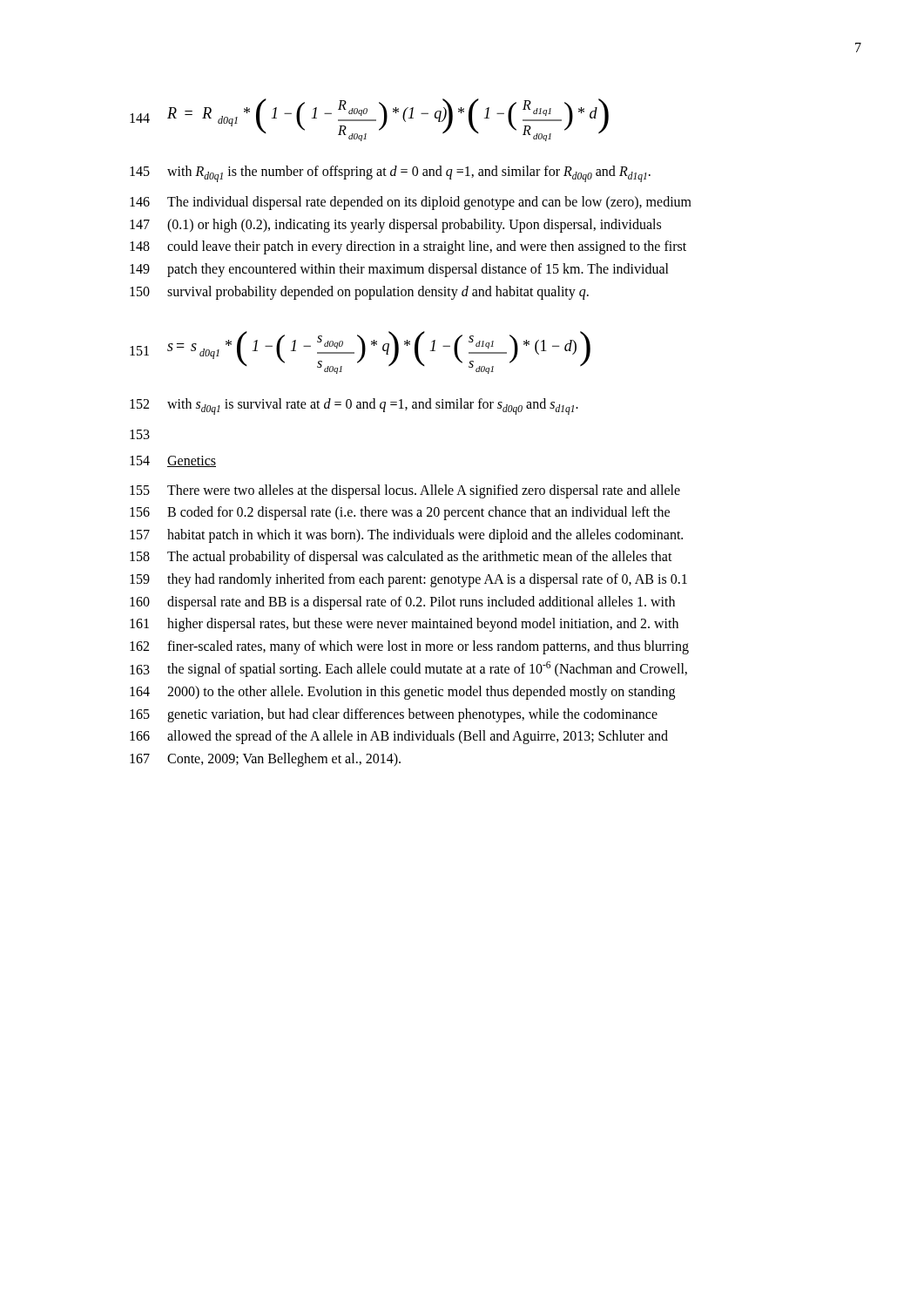Viewport: 924px width, 1307px height.
Task: Select the text block that reads "146 The individual dispersal rate depended"
Action: pos(479,202)
